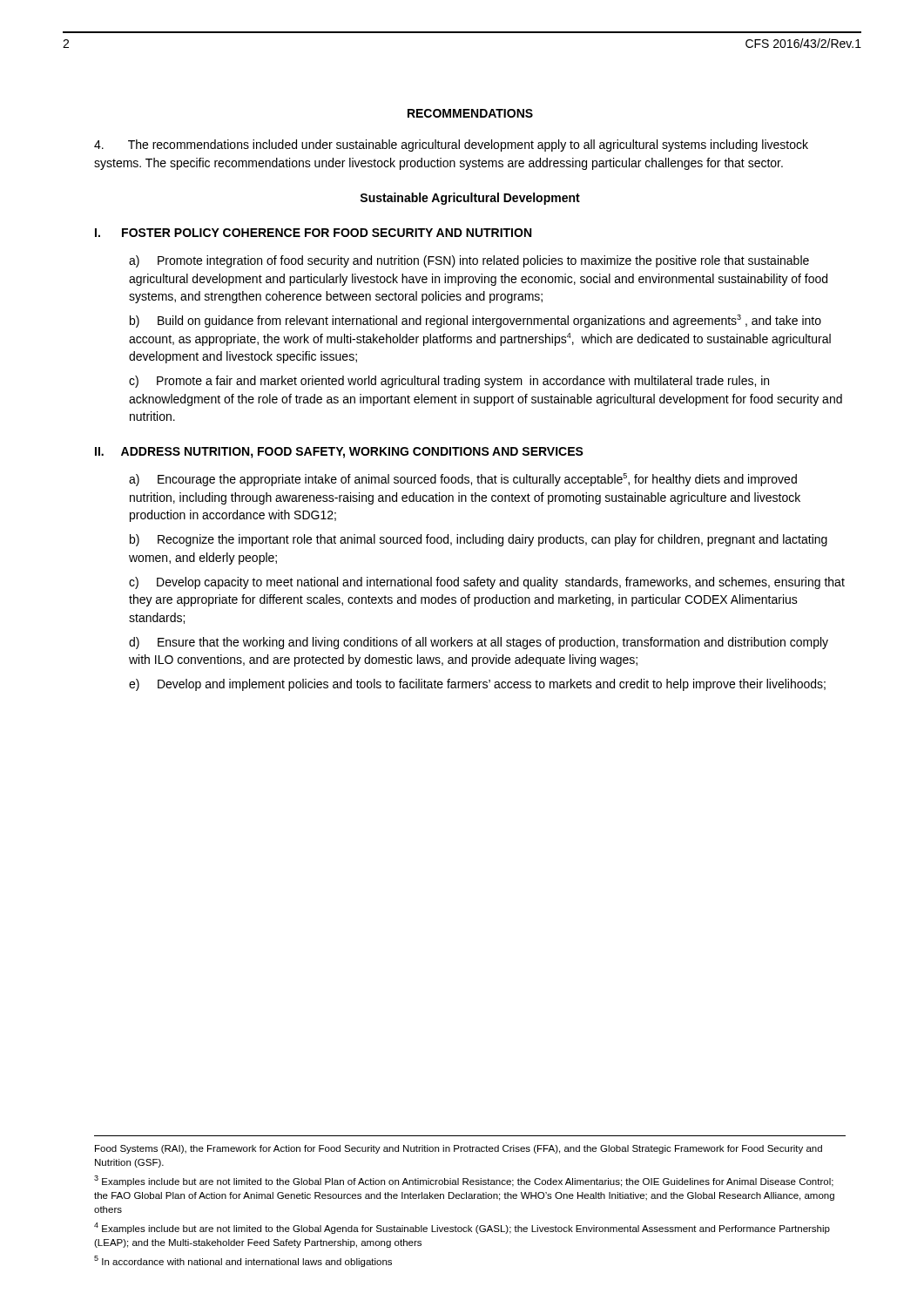Screen dimensions: 1307x924
Task: Point to the text starting "e) Develop and"
Action: coord(478,684)
